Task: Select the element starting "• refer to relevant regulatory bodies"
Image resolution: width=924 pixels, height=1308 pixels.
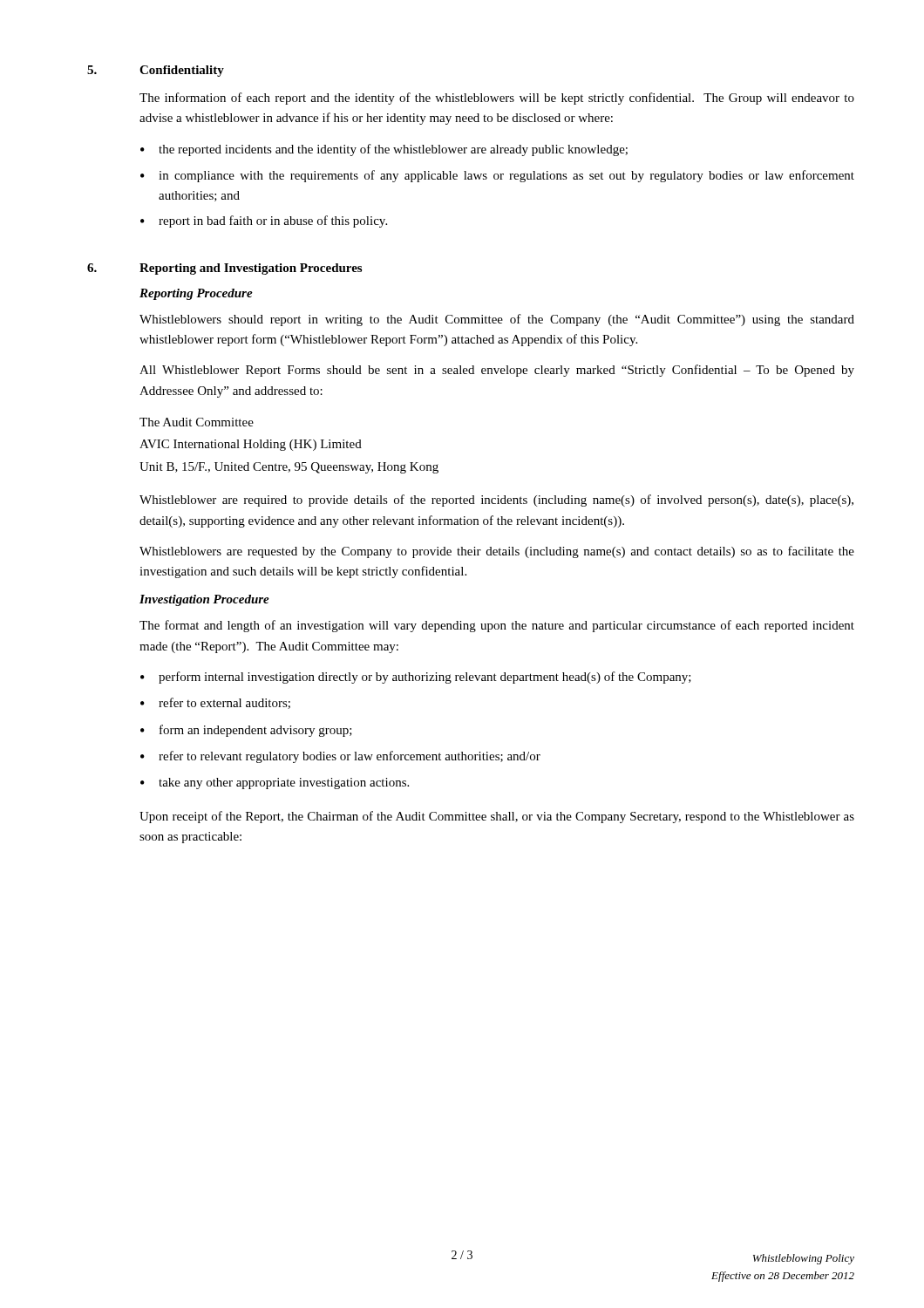Action: pos(497,757)
